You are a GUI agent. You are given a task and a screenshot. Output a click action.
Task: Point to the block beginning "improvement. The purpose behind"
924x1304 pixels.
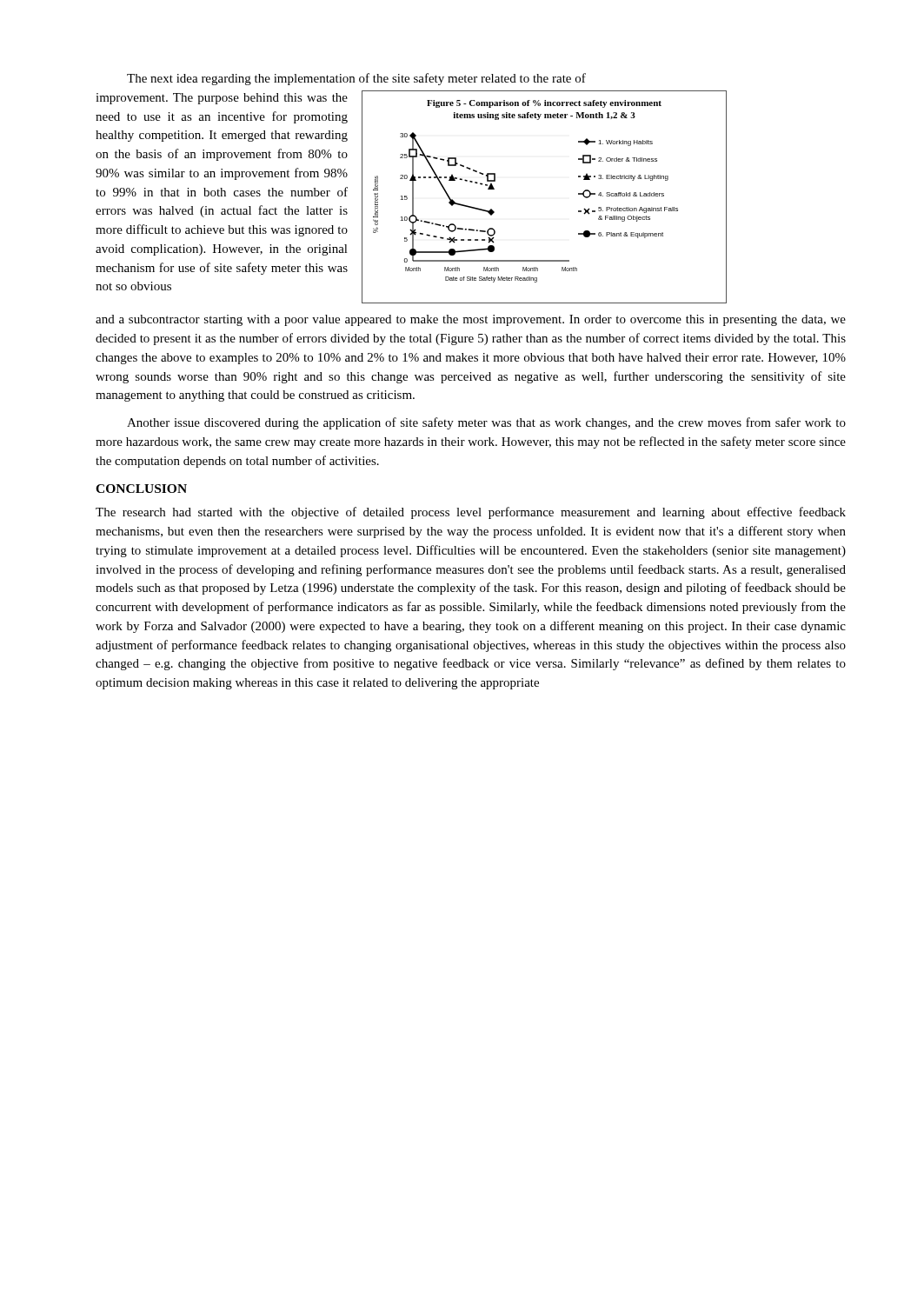[x=222, y=192]
